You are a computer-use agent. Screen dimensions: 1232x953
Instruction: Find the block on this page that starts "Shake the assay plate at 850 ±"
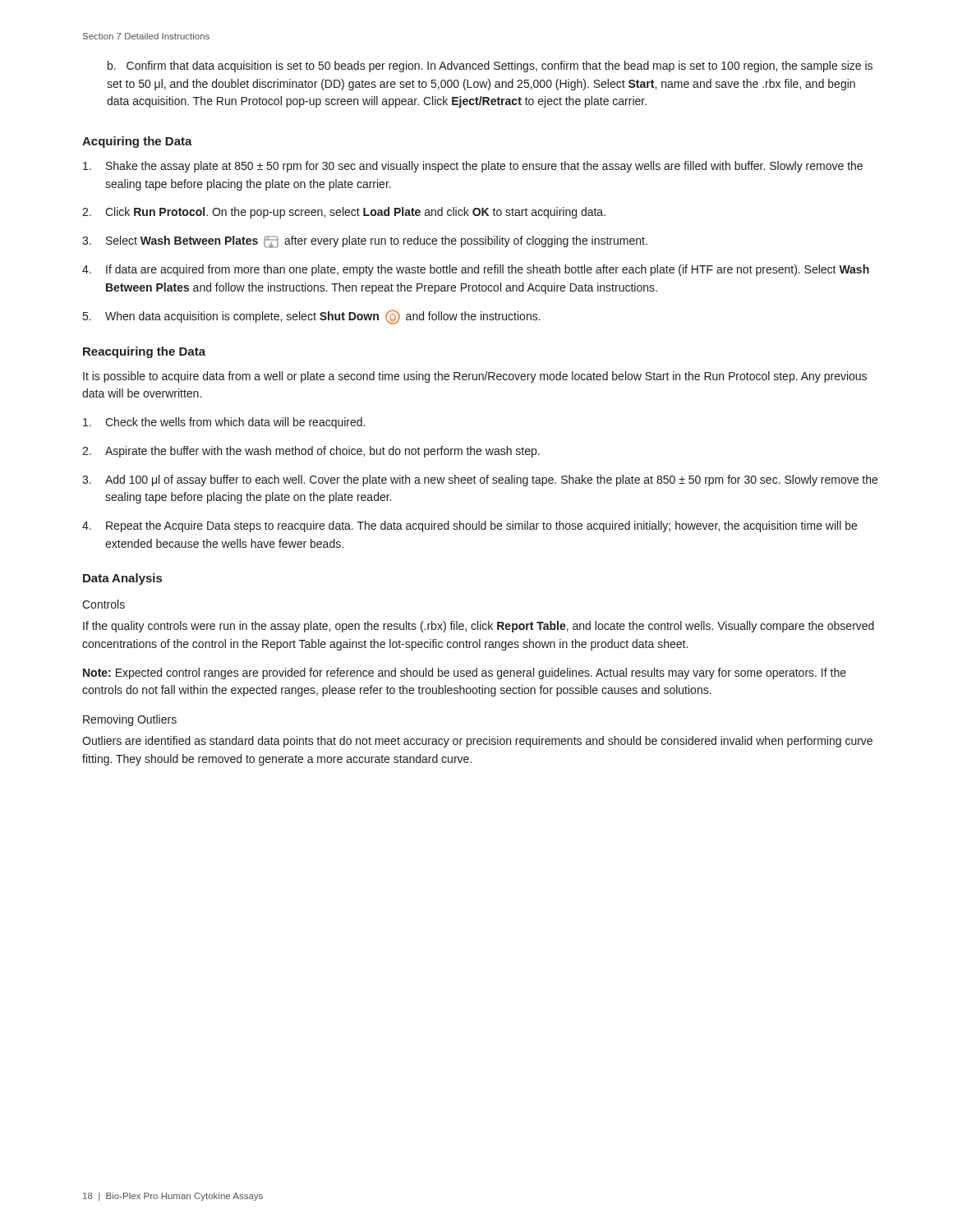[x=481, y=176]
